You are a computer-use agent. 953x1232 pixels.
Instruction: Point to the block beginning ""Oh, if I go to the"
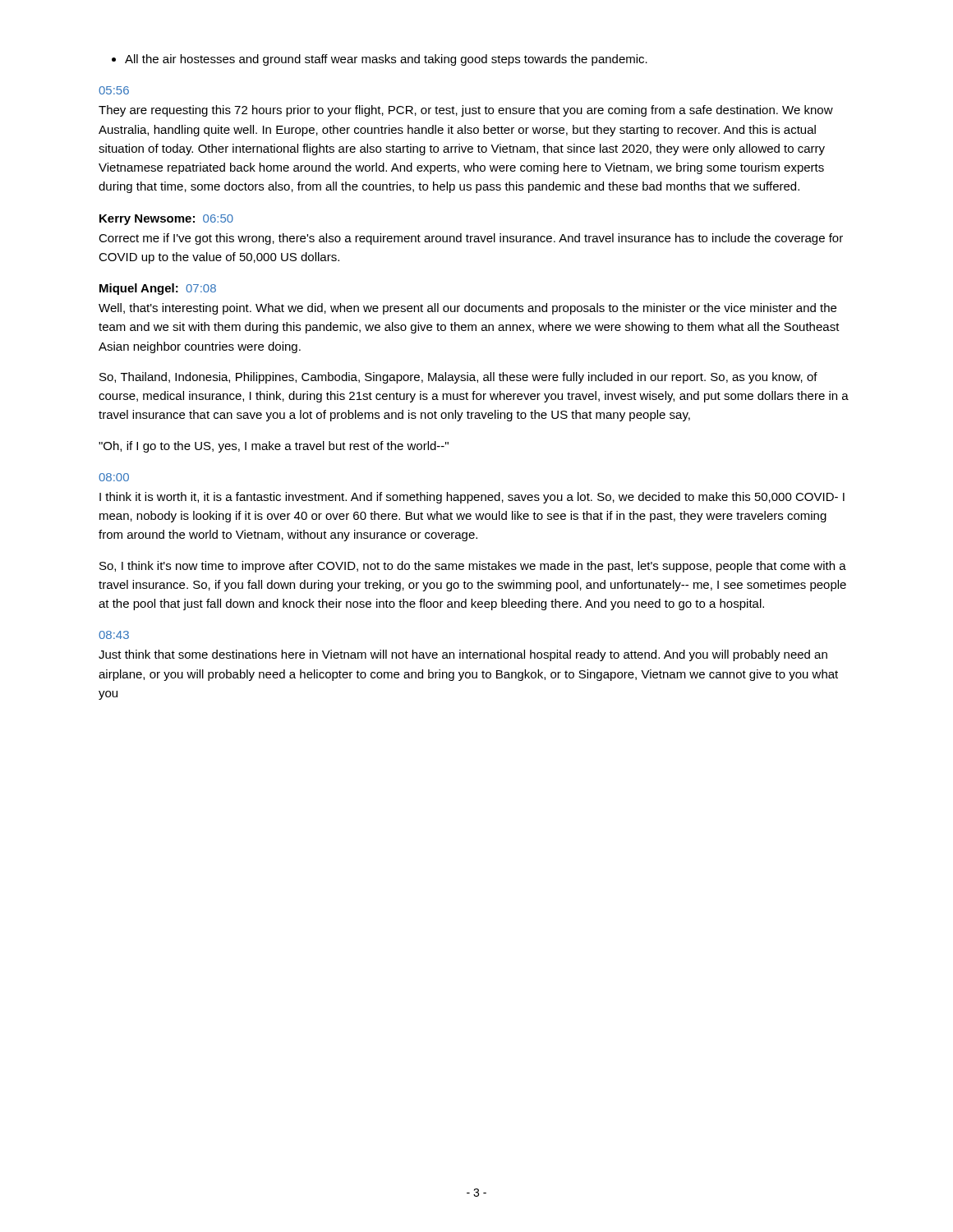click(x=274, y=447)
